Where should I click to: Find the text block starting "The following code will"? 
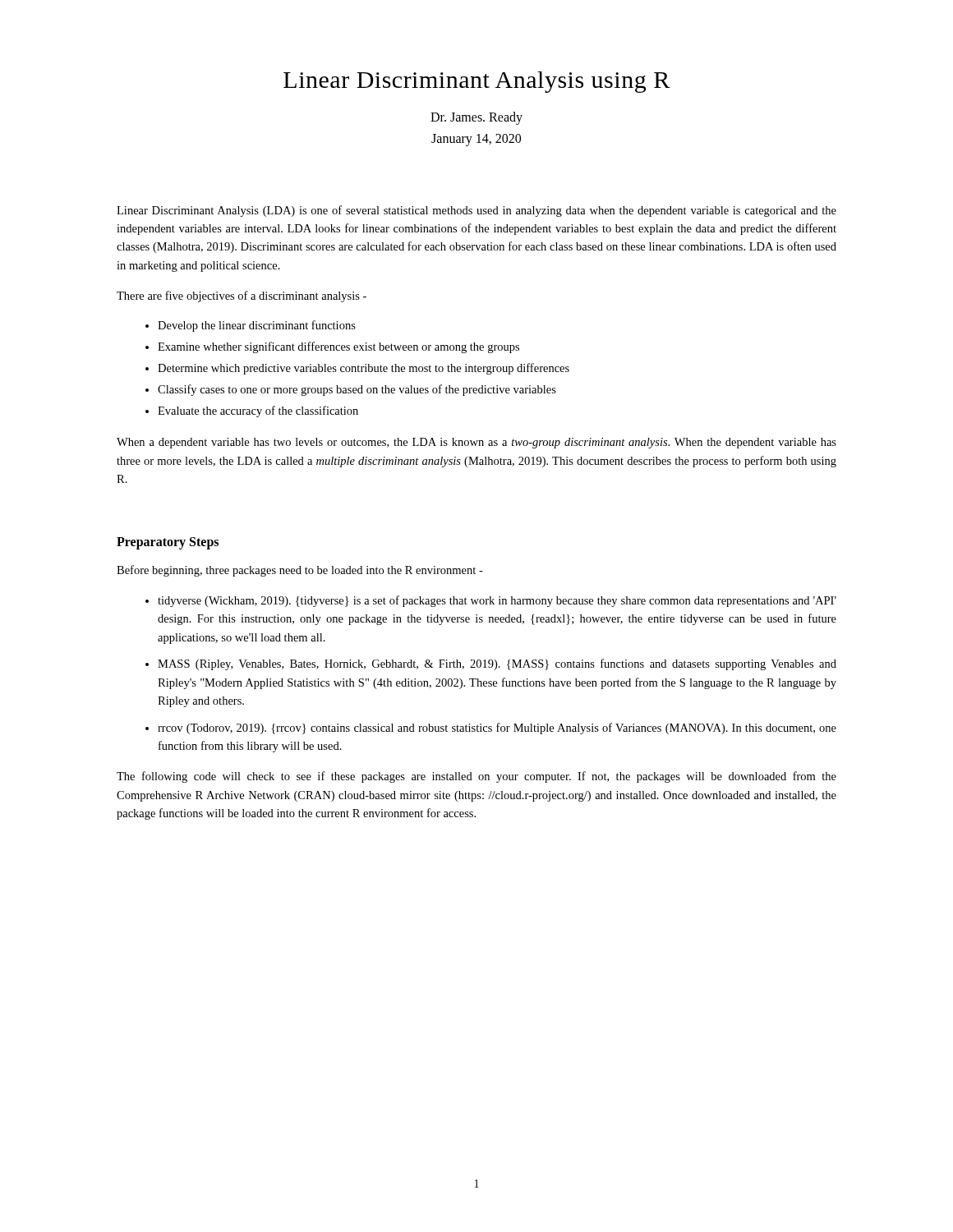[476, 795]
